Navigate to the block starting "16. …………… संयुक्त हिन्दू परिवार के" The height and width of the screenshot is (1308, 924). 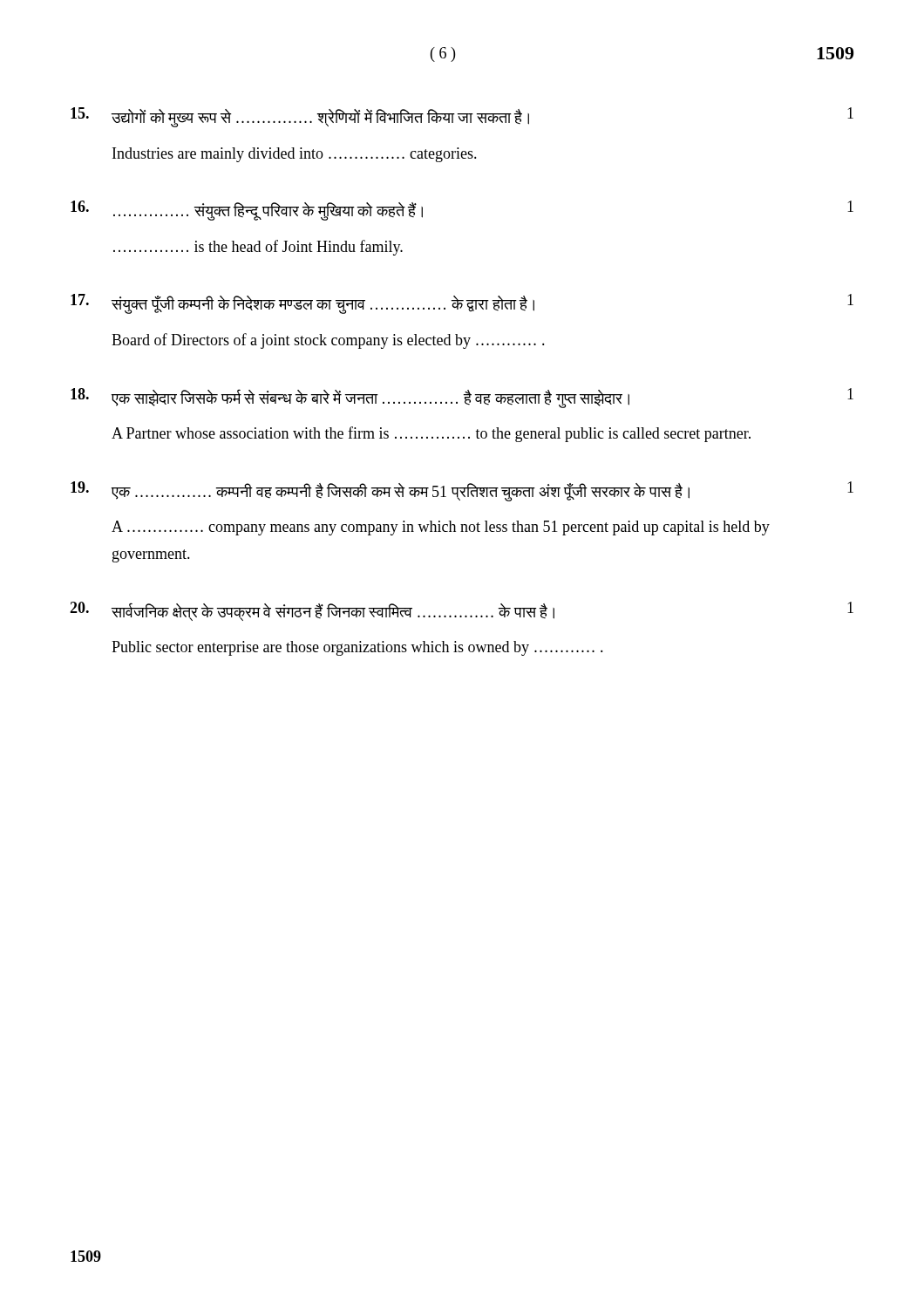pos(81,211)
